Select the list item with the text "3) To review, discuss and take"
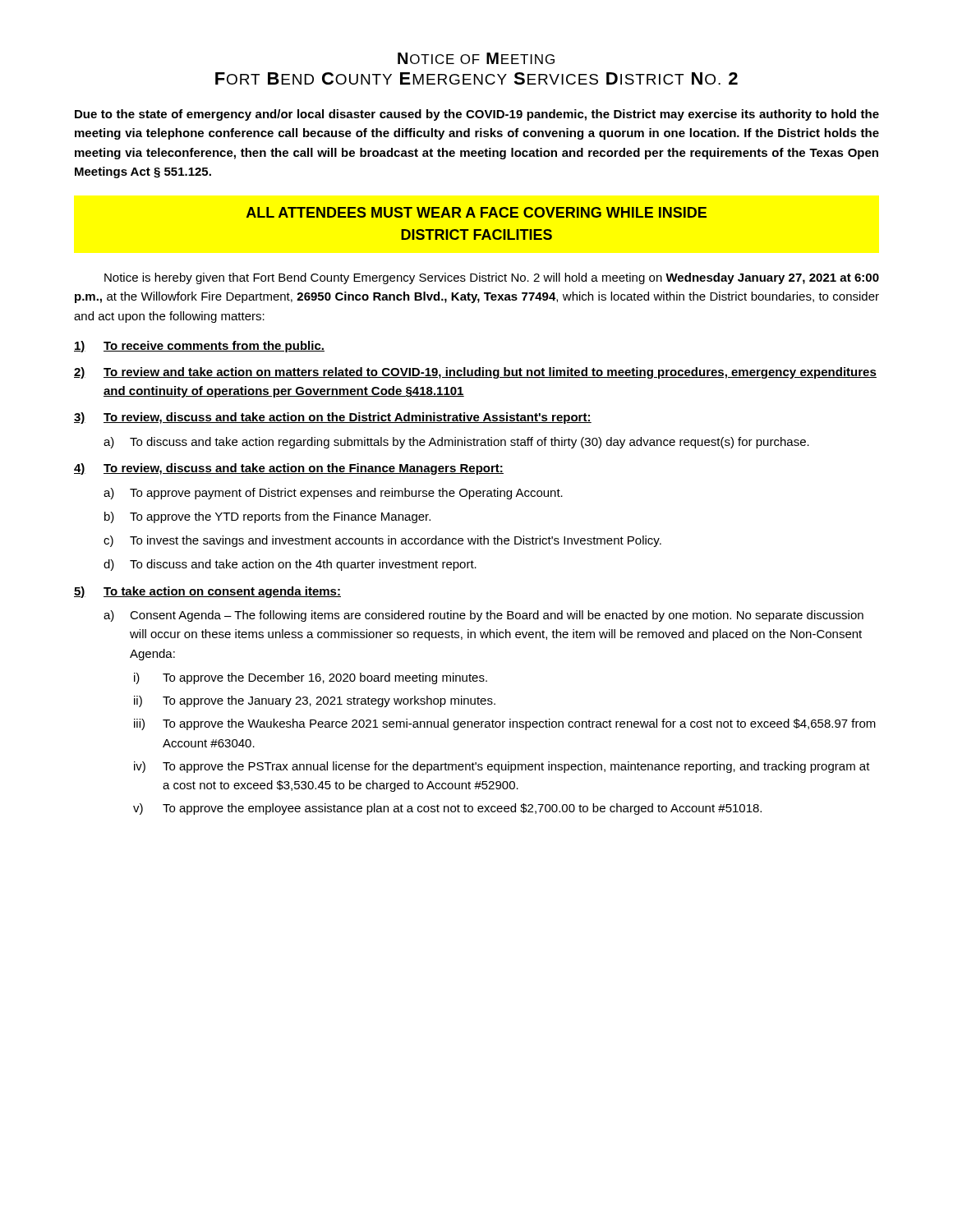953x1232 pixels. point(476,430)
